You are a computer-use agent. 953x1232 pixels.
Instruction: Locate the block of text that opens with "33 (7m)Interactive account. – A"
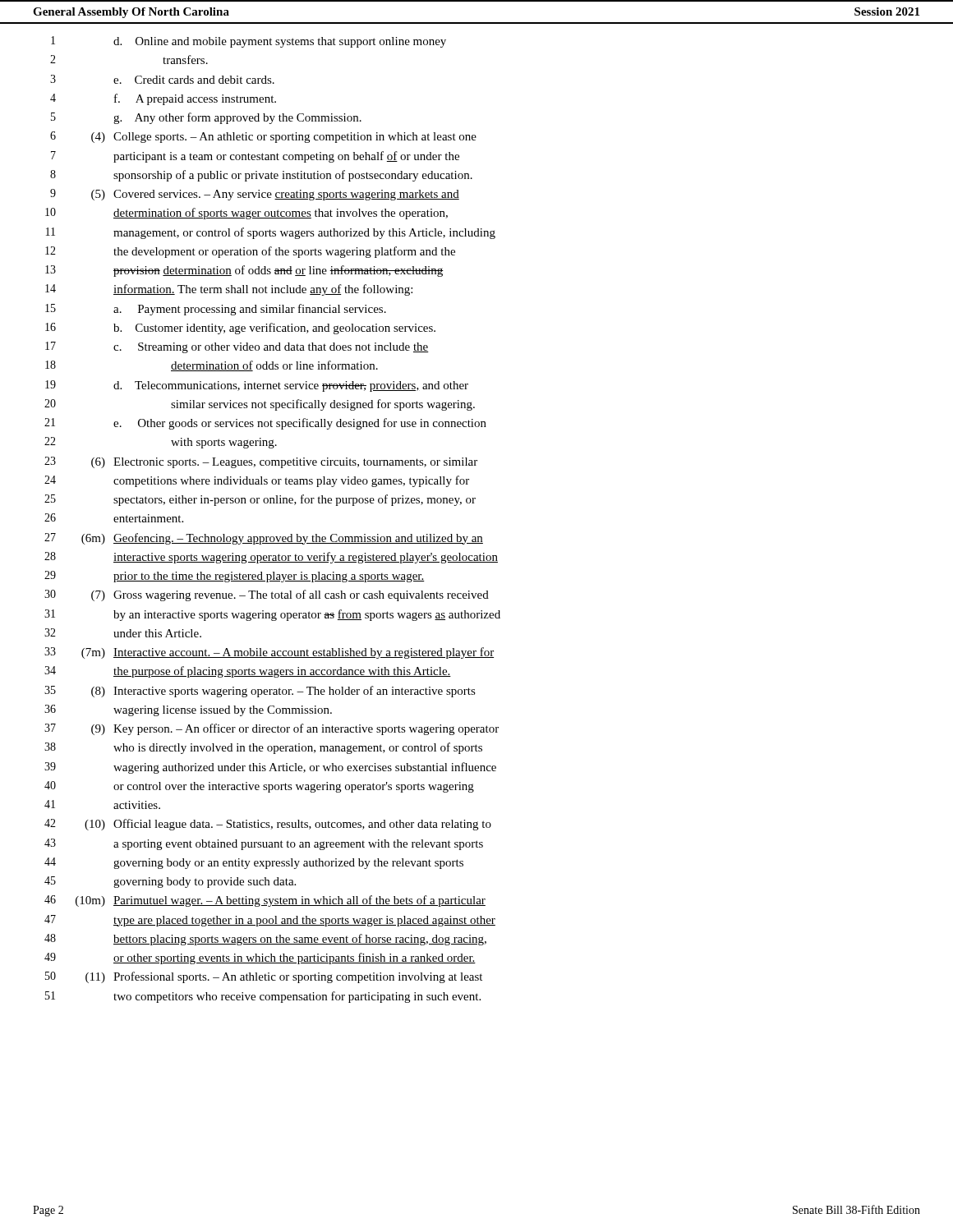click(476, 662)
